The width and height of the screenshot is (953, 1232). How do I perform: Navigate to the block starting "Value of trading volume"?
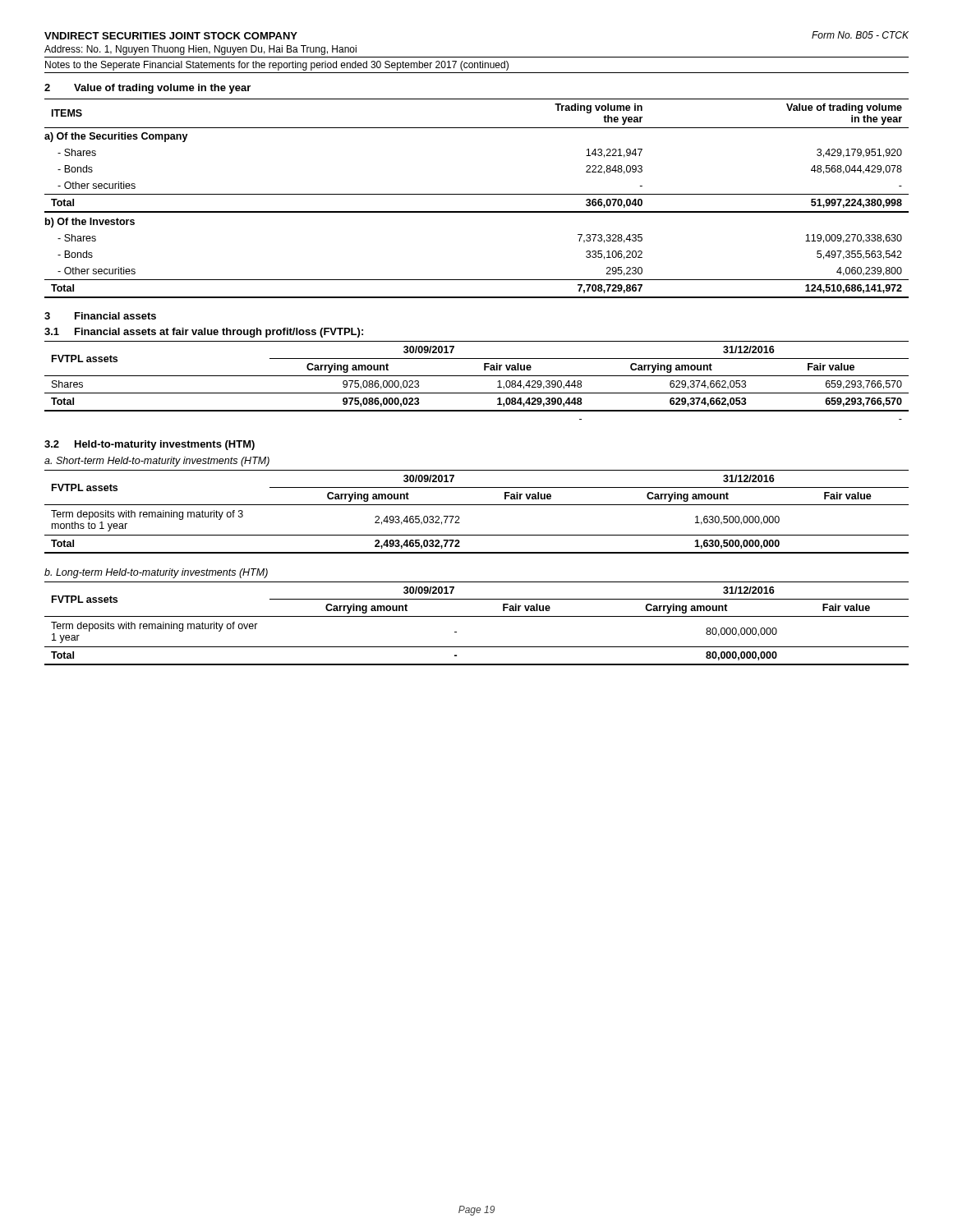click(x=162, y=87)
